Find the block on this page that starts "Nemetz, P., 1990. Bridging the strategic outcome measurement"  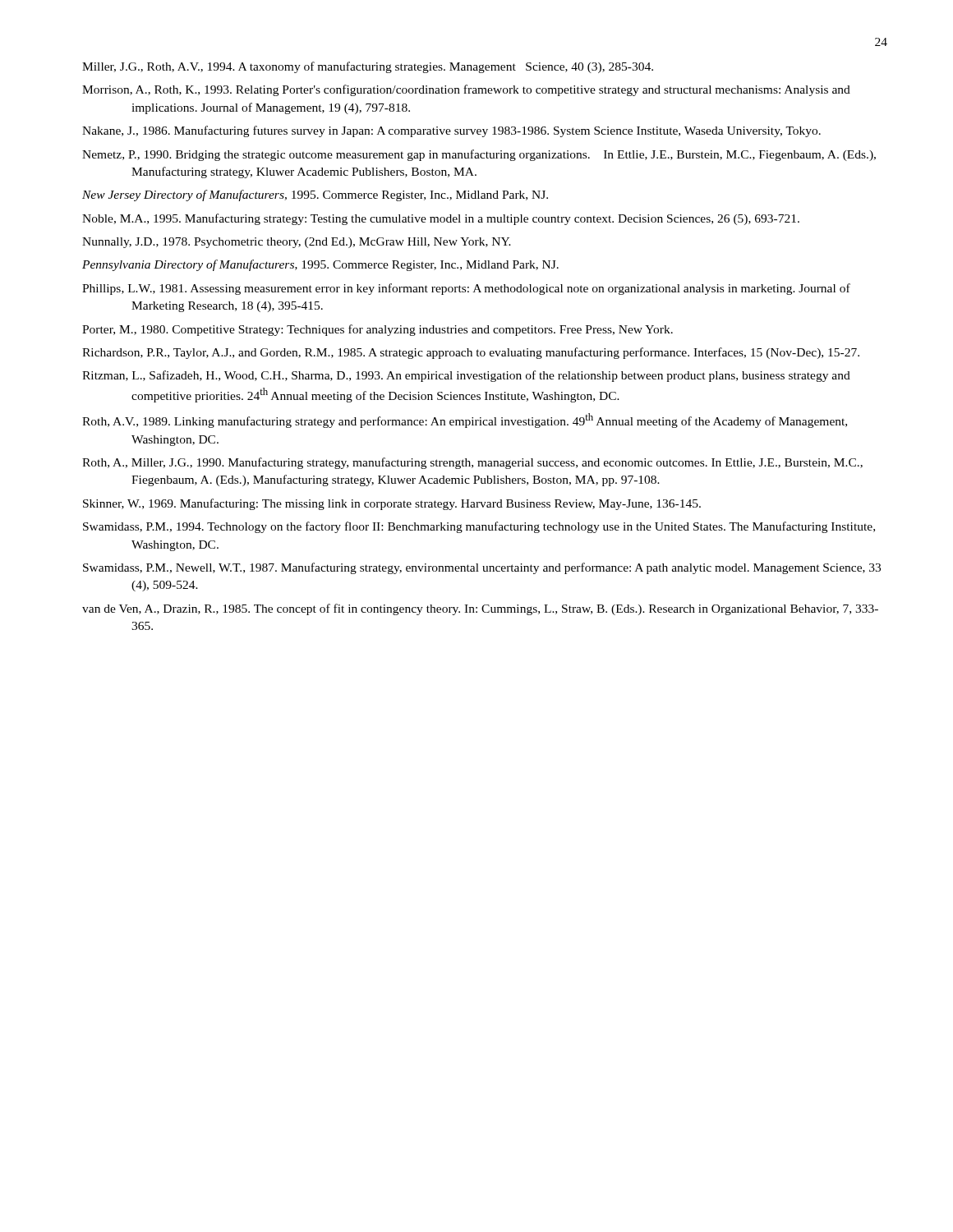click(479, 162)
